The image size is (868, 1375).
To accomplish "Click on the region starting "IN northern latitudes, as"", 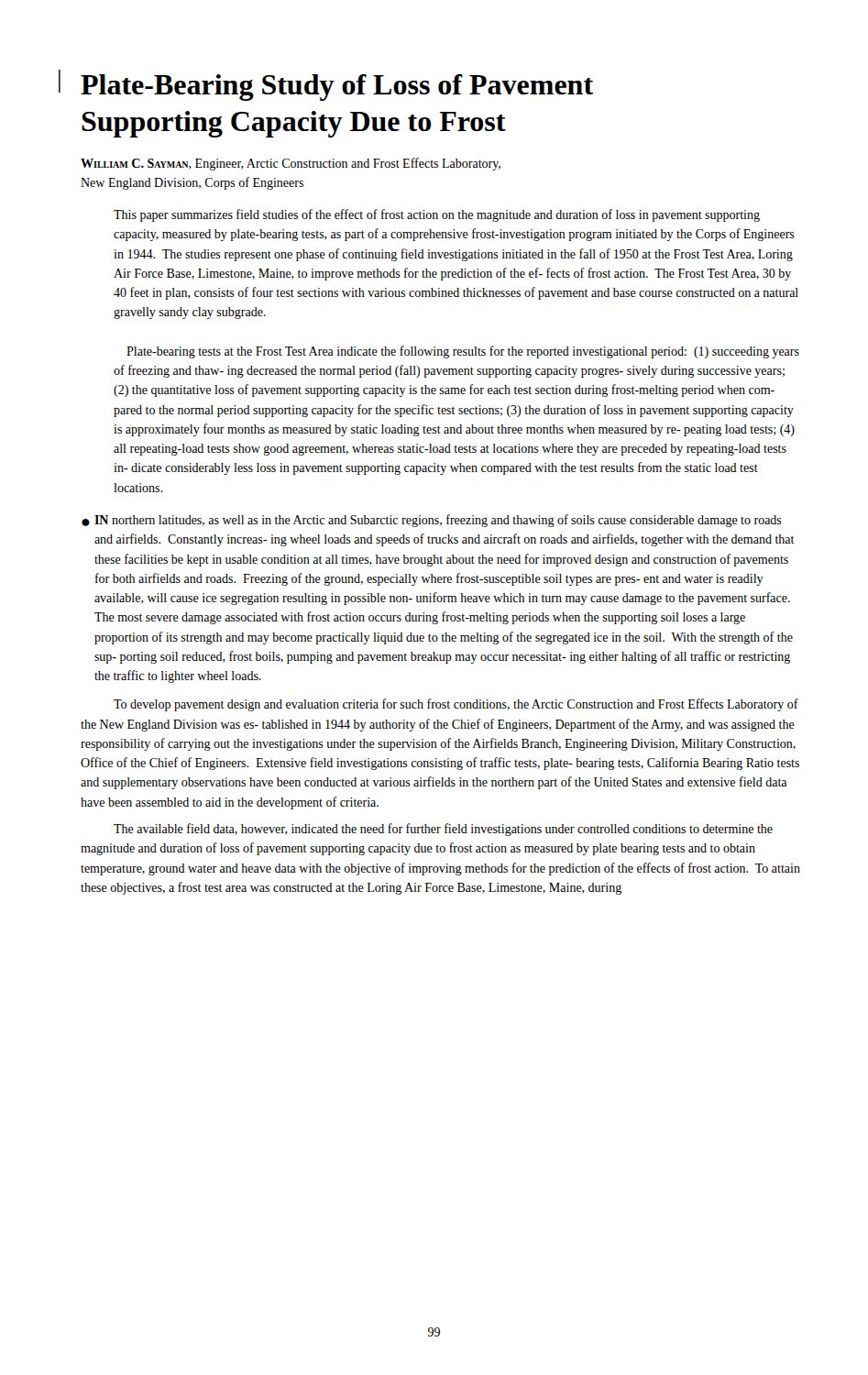I will click(x=444, y=598).
